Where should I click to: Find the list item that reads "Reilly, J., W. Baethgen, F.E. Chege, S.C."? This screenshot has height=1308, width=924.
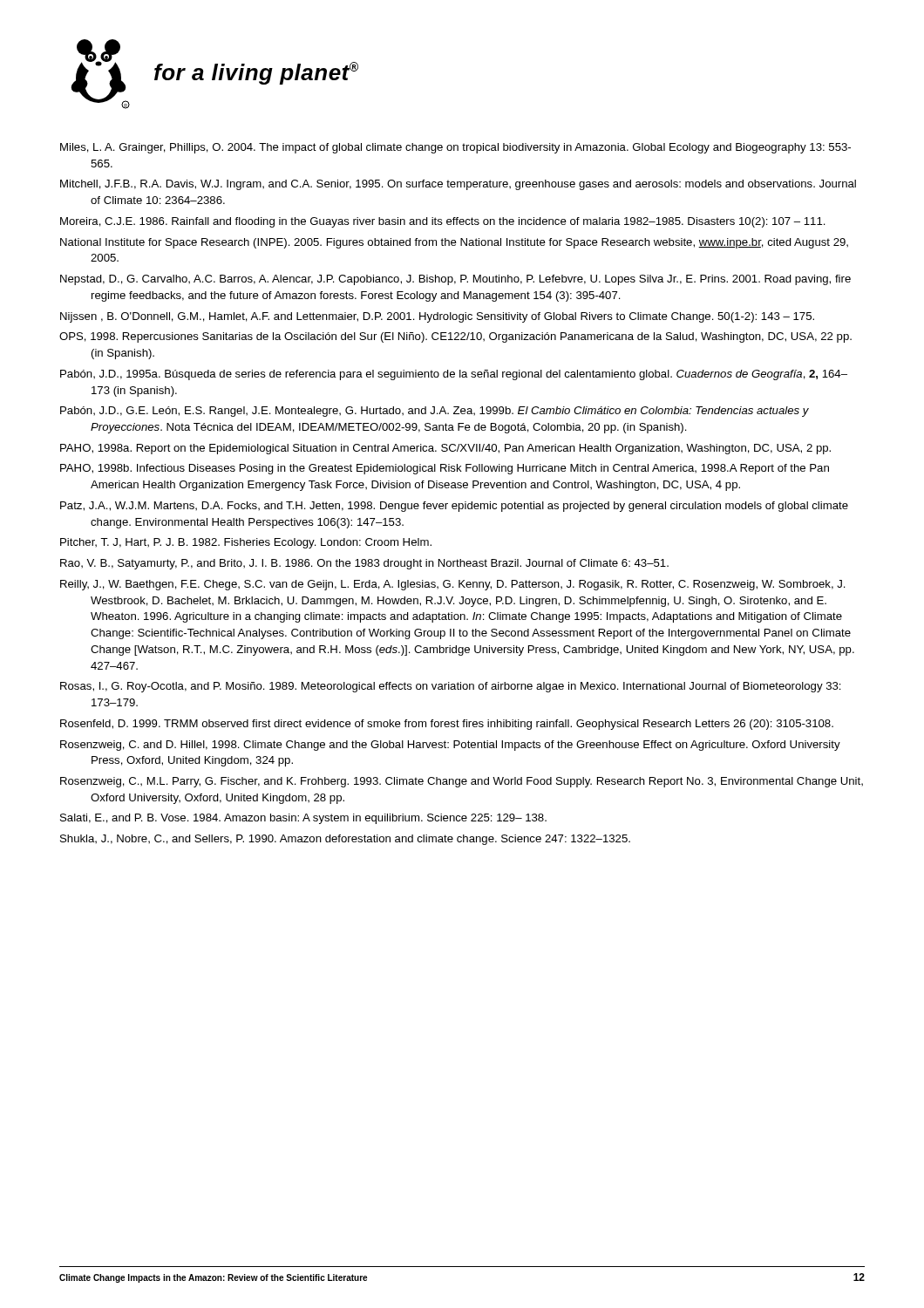pyautogui.click(x=457, y=625)
